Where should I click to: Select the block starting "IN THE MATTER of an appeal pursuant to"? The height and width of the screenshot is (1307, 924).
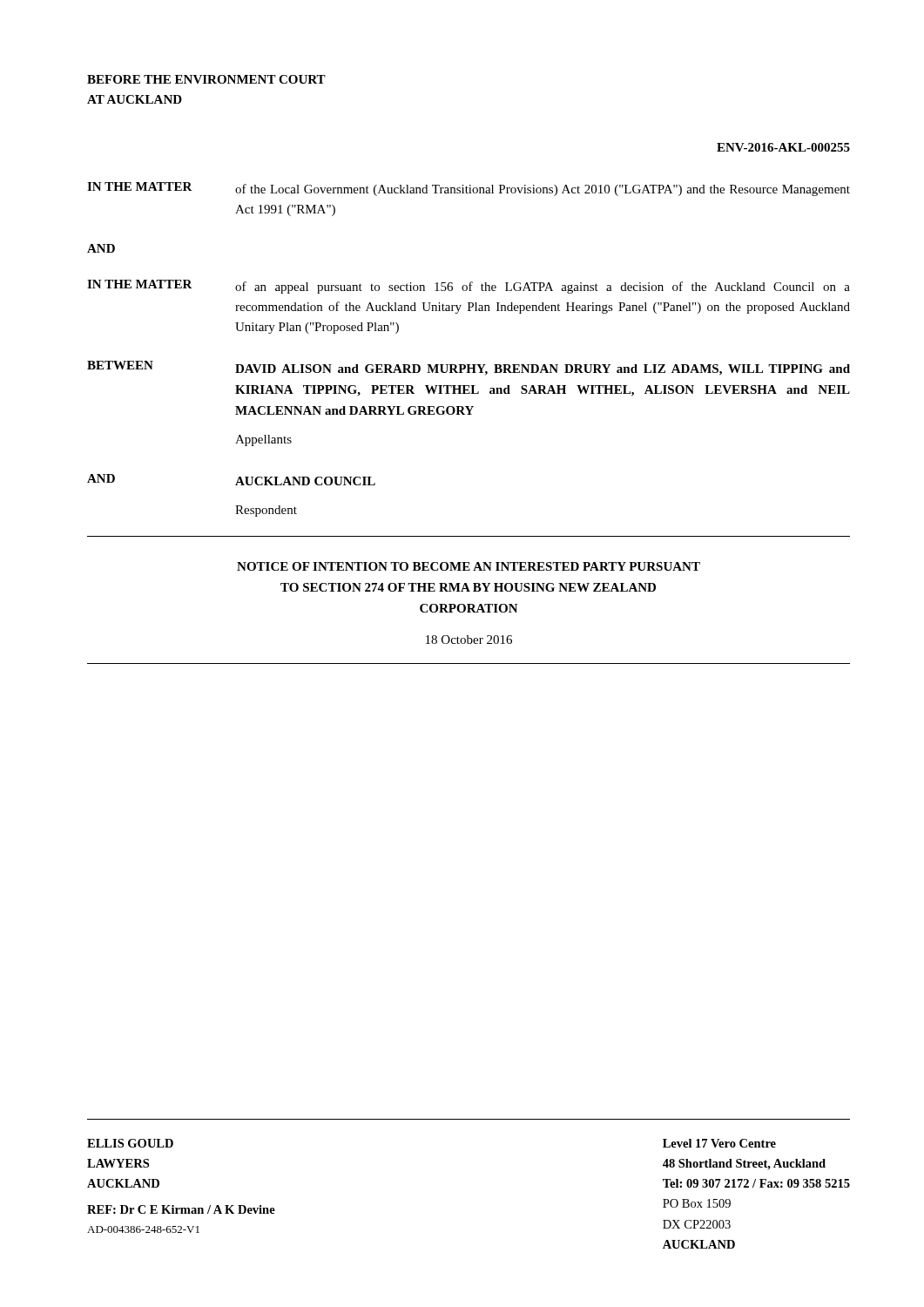469,307
